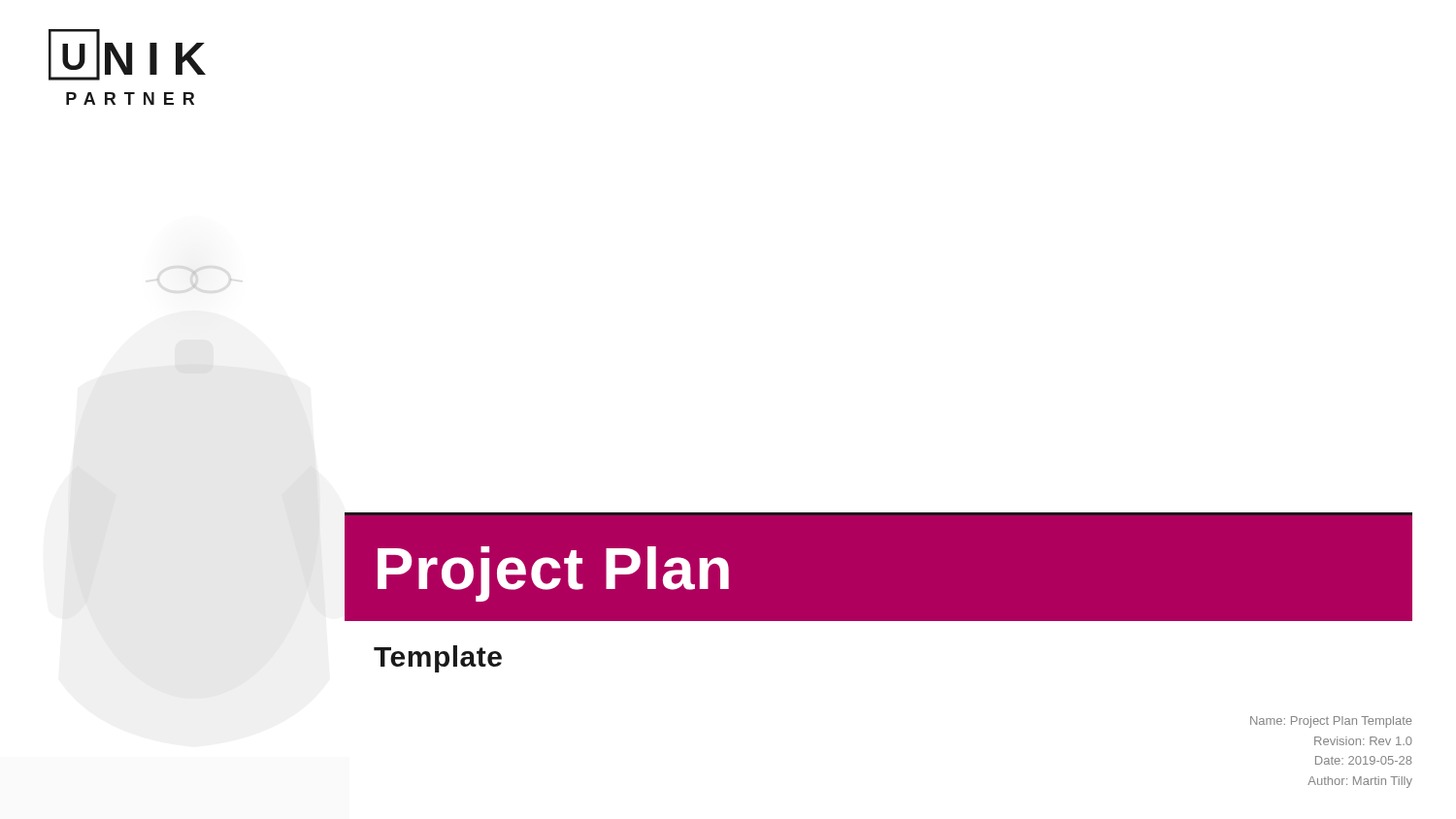Point to "Project Plan"
This screenshot has height=819, width=1456.
pyautogui.click(x=553, y=568)
